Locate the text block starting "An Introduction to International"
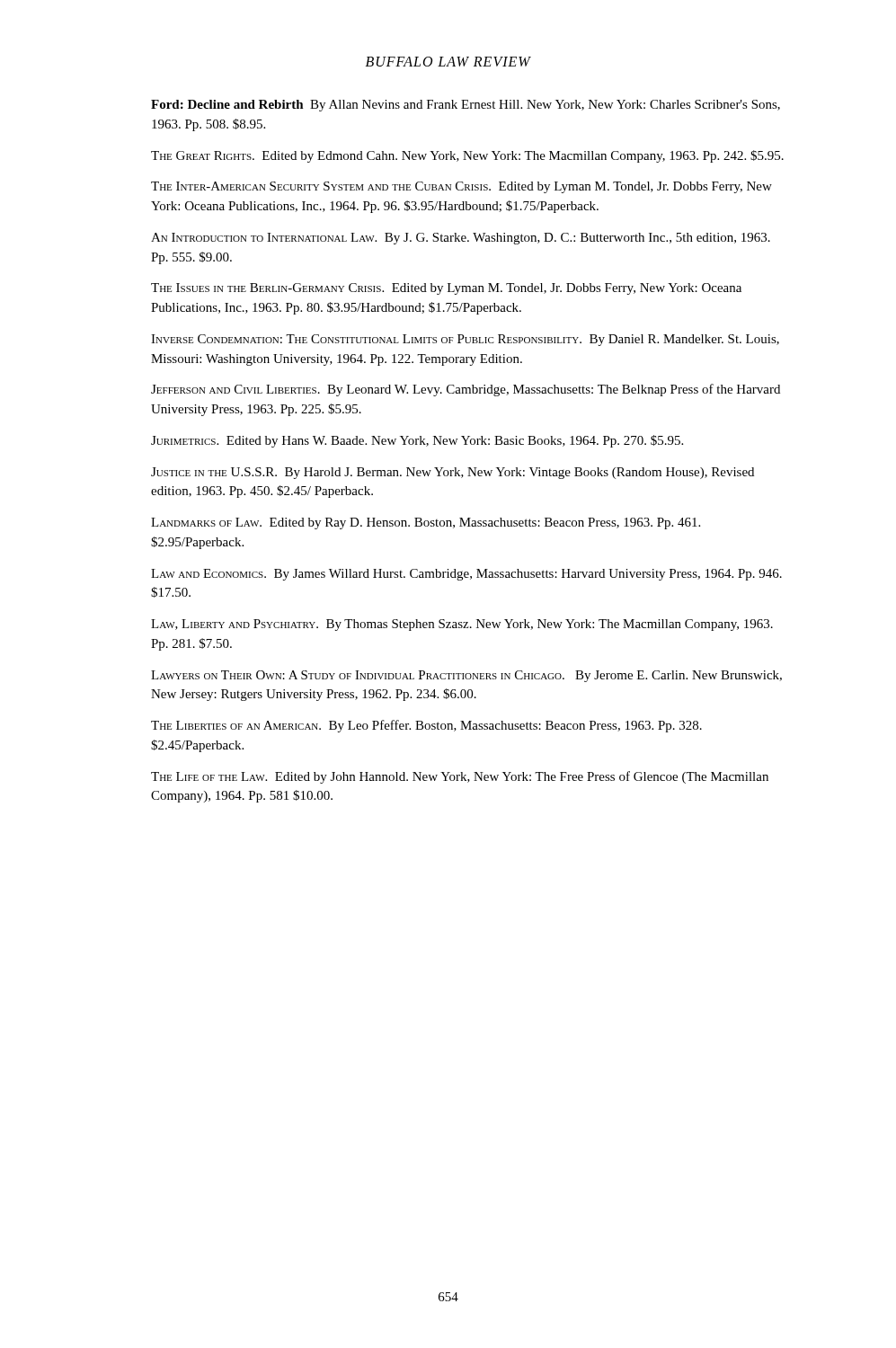 [x=448, y=248]
